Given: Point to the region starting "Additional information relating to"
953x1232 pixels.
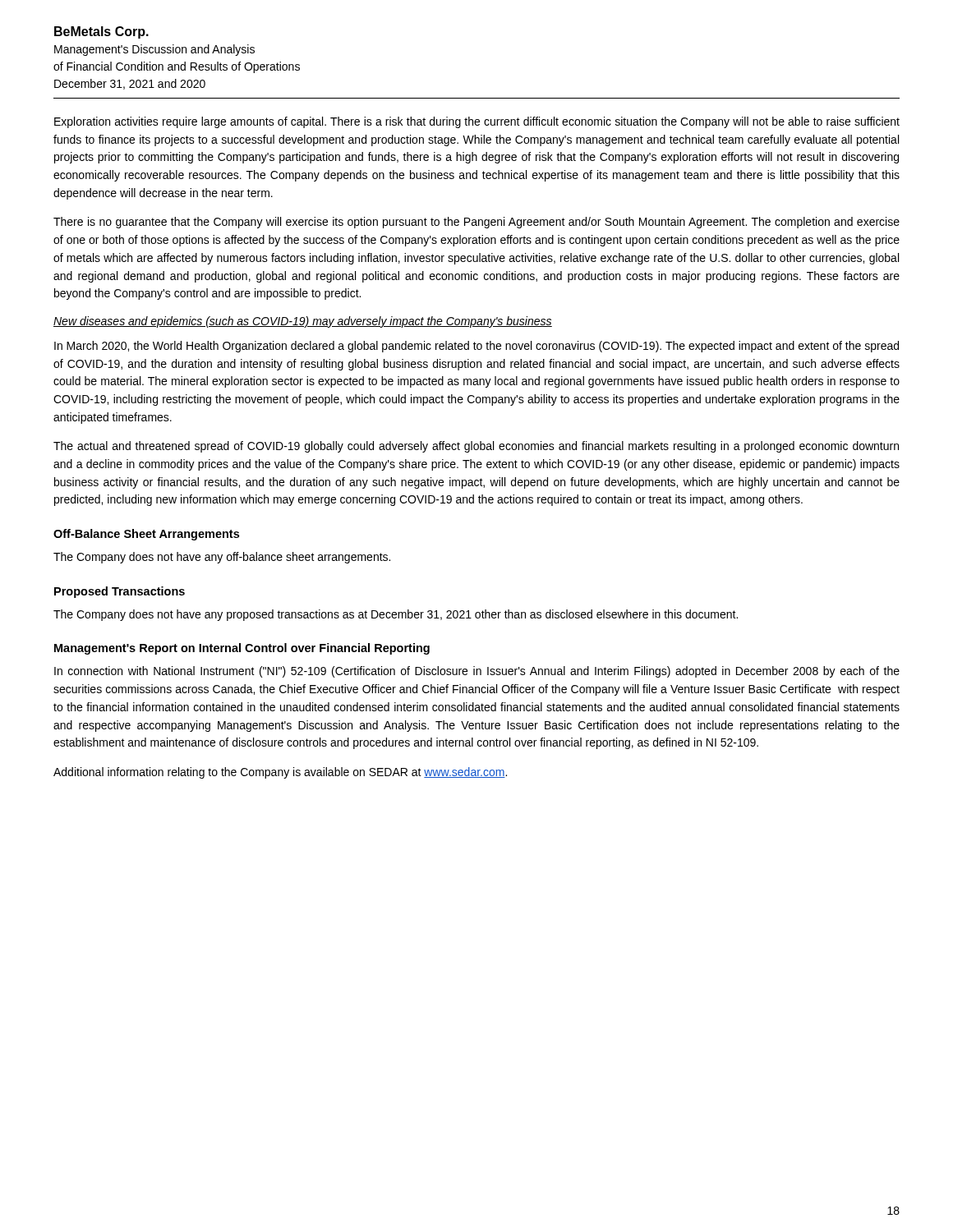Looking at the screenshot, I should click(x=281, y=772).
